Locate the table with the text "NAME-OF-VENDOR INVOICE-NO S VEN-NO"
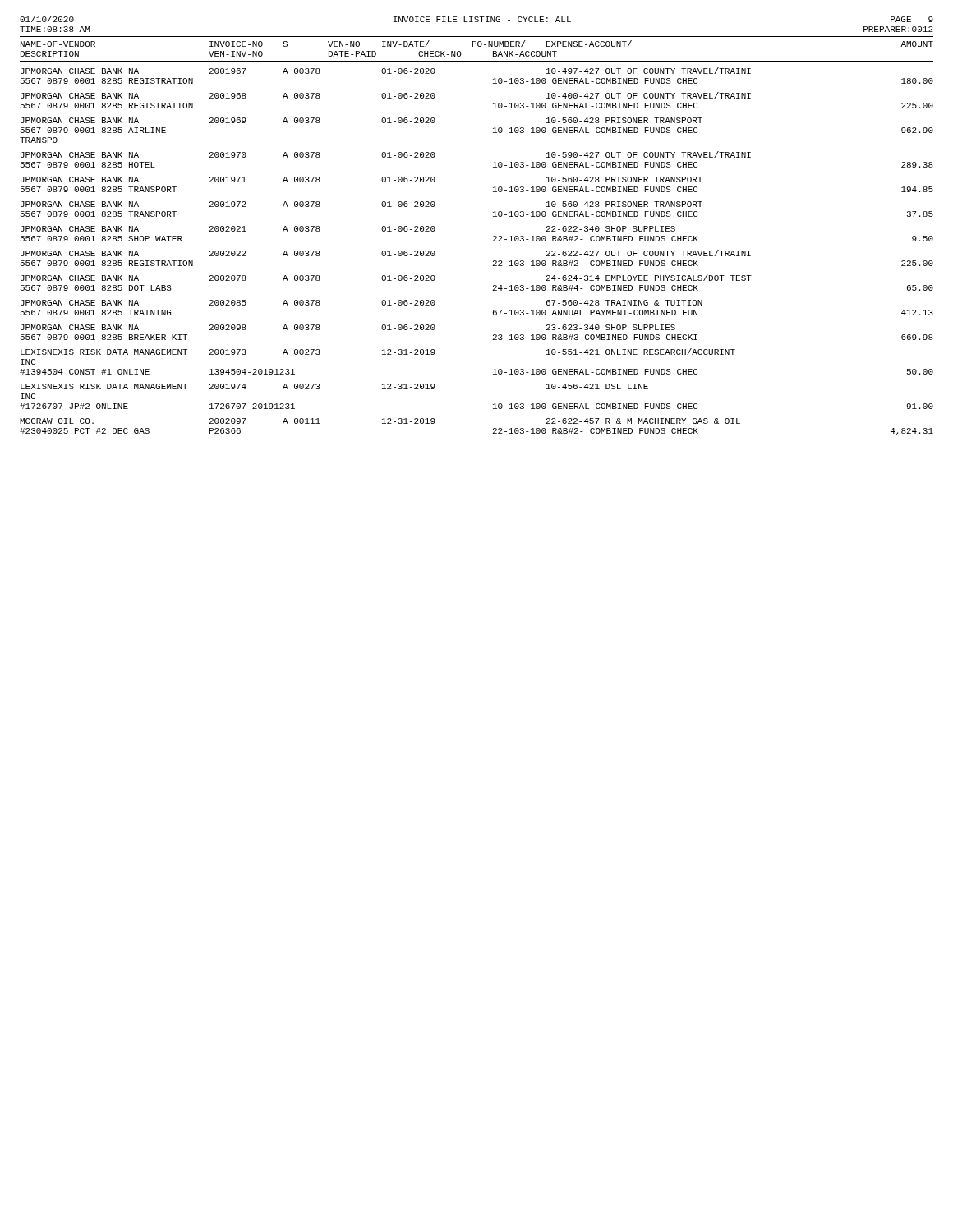The width and height of the screenshot is (953, 1232). pos(476,238)
